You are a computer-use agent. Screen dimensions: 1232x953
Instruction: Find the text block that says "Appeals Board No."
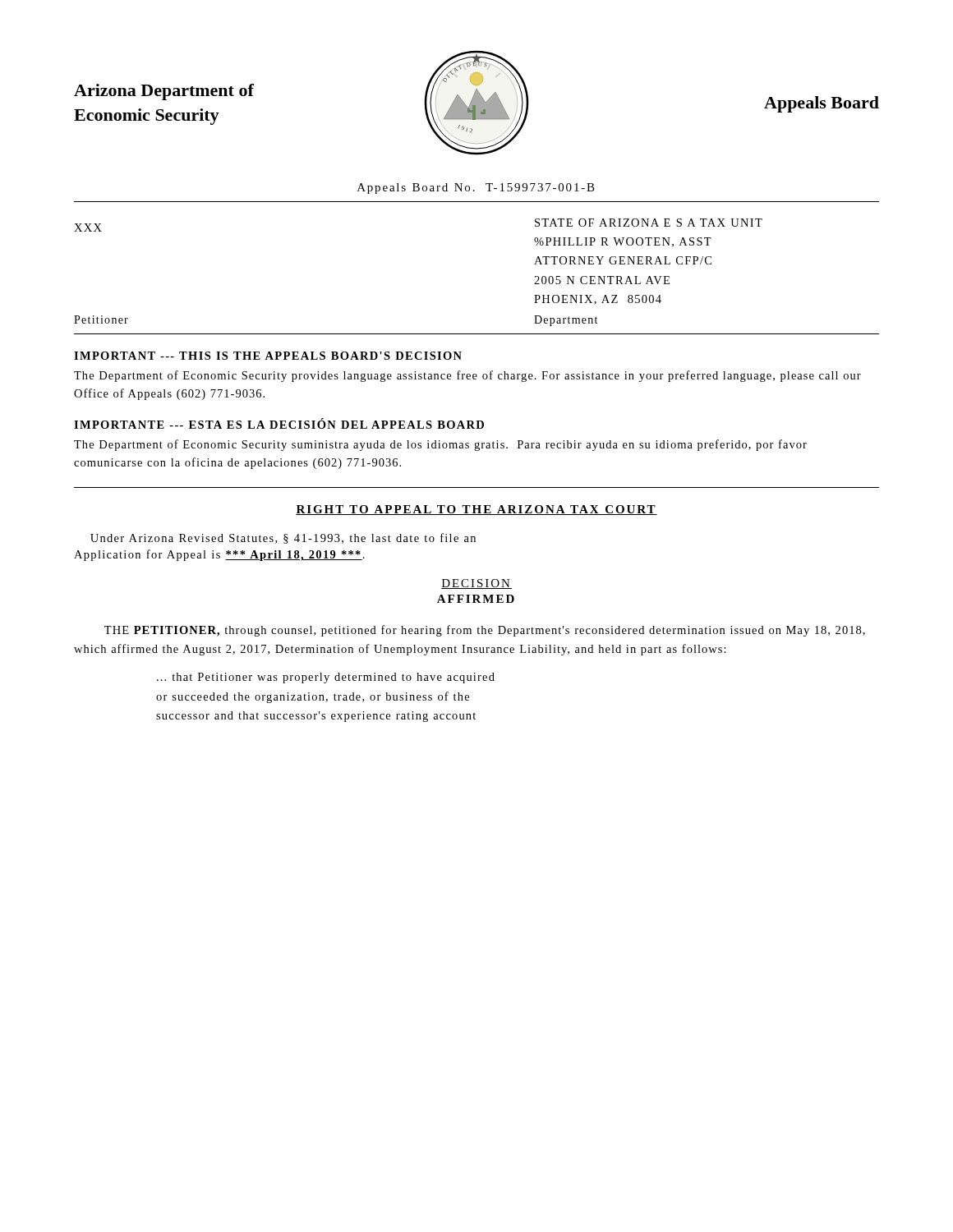click(x=476, y=187)
